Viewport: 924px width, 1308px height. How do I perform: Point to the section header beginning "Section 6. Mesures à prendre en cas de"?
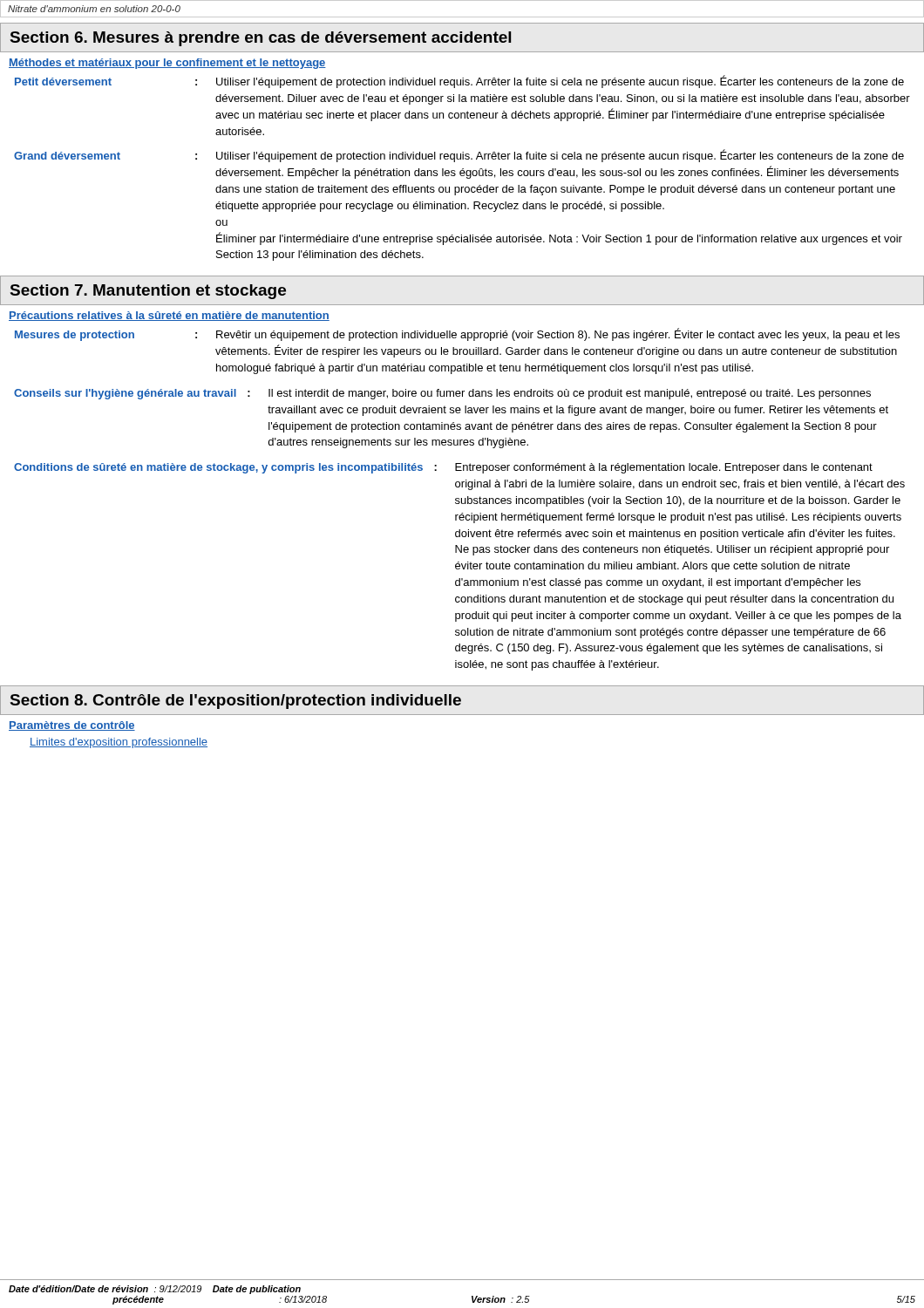coord(261,37)
